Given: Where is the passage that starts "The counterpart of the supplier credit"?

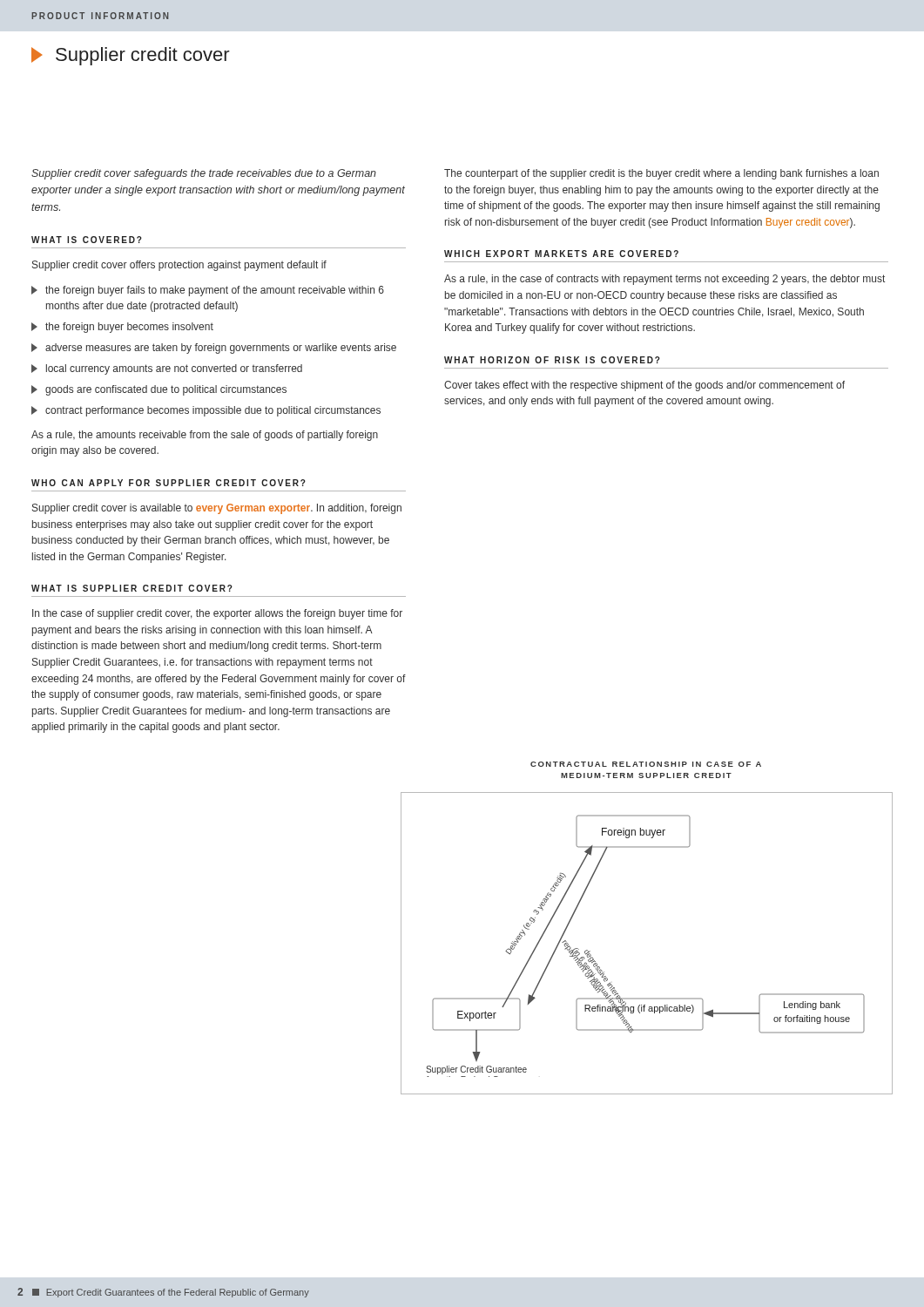Looking at the screenshot, I should (x=662, y=198).
